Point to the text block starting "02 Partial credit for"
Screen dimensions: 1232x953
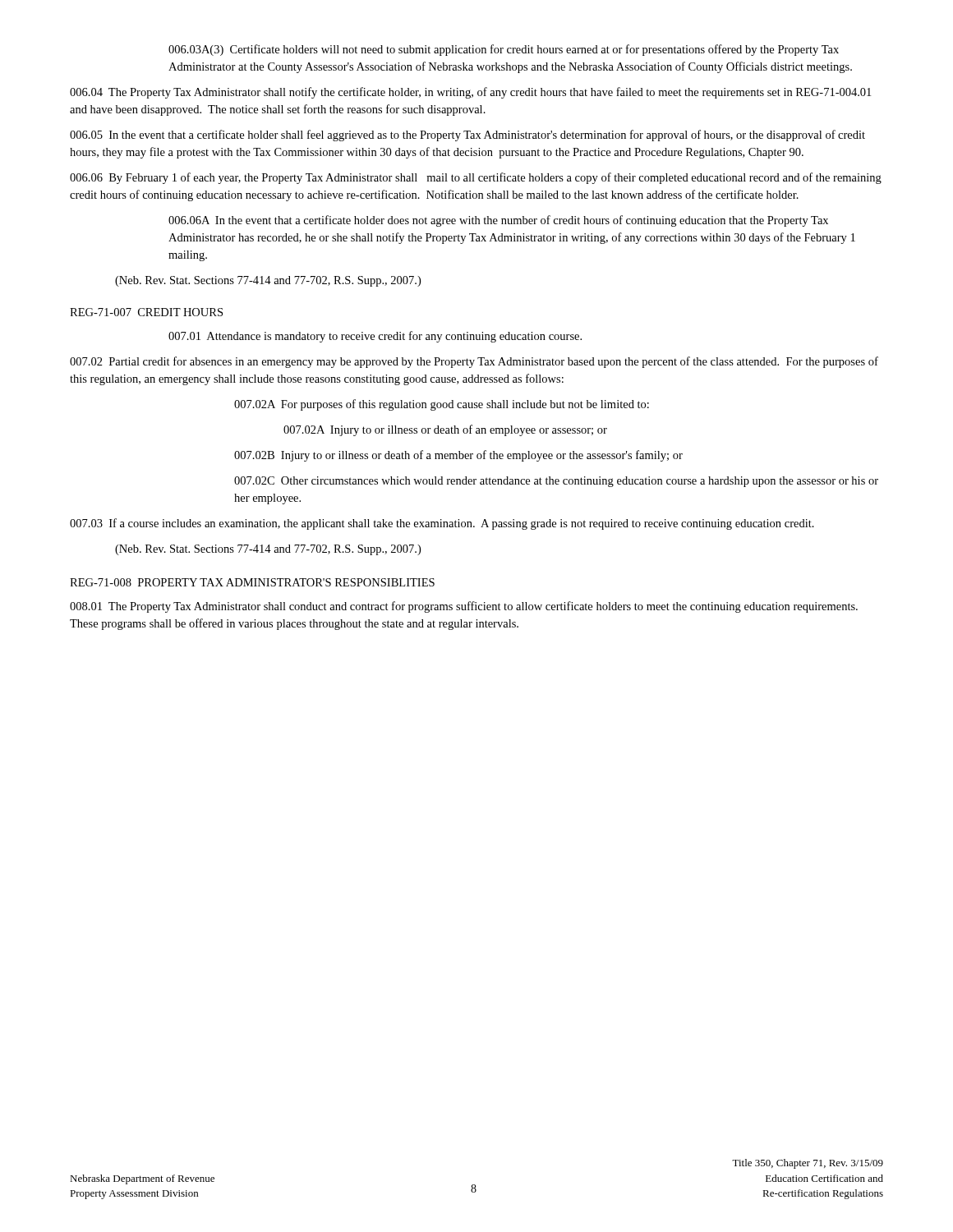(476, 371)
